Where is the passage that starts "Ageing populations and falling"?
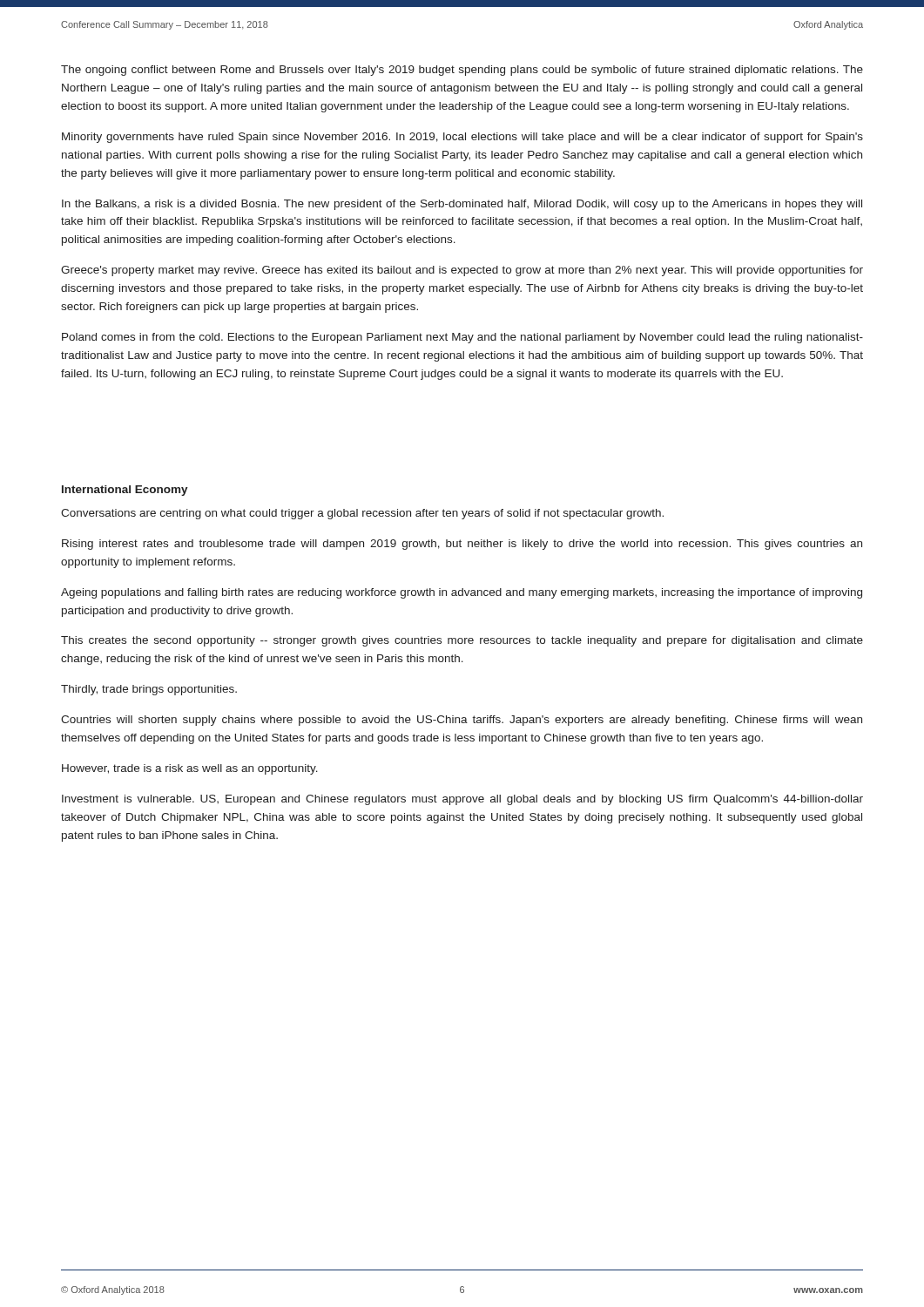This screenshot has height=1307, width=924. [462, 601]
